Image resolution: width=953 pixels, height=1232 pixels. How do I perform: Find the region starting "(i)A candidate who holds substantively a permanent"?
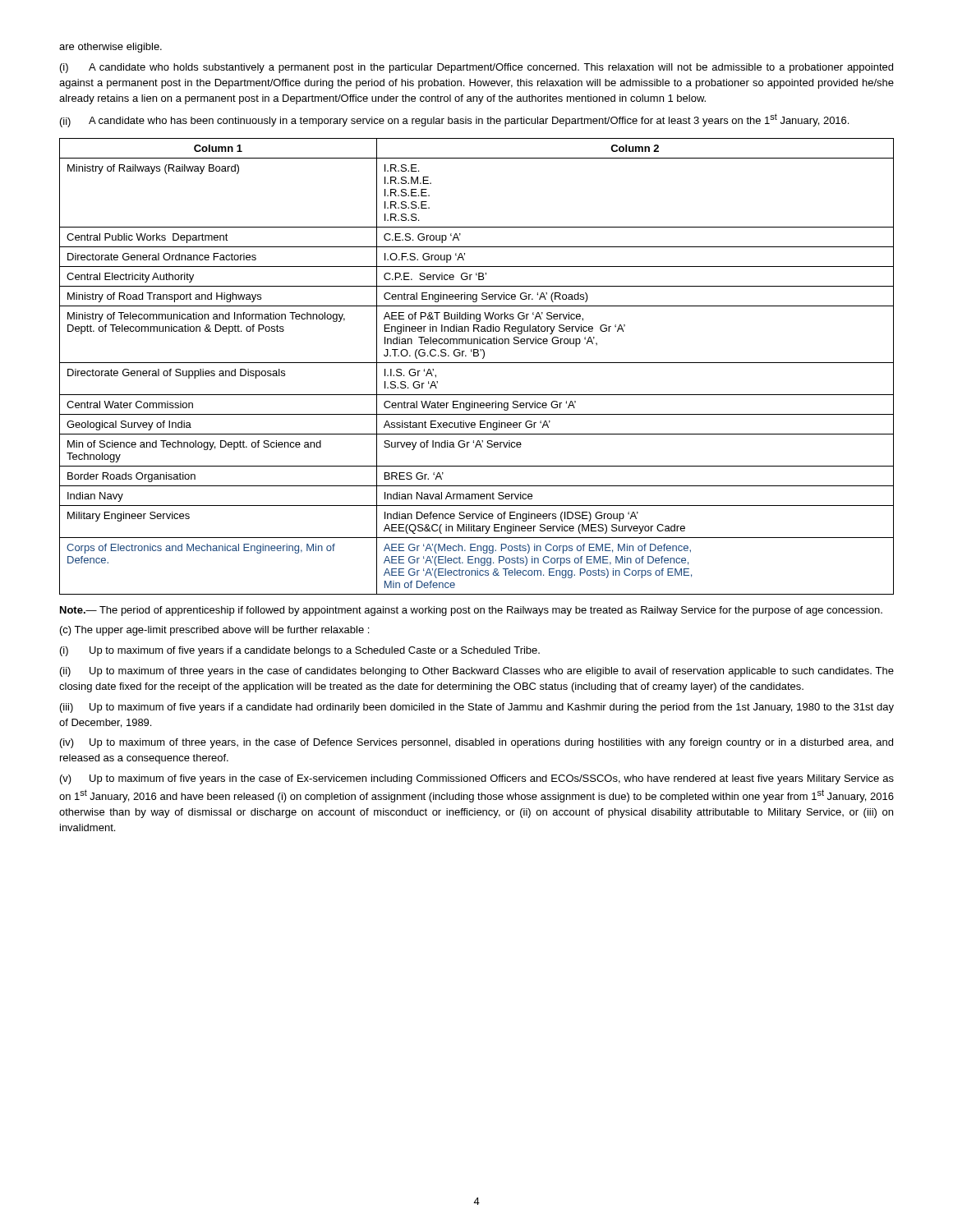[x=476, y=83]
